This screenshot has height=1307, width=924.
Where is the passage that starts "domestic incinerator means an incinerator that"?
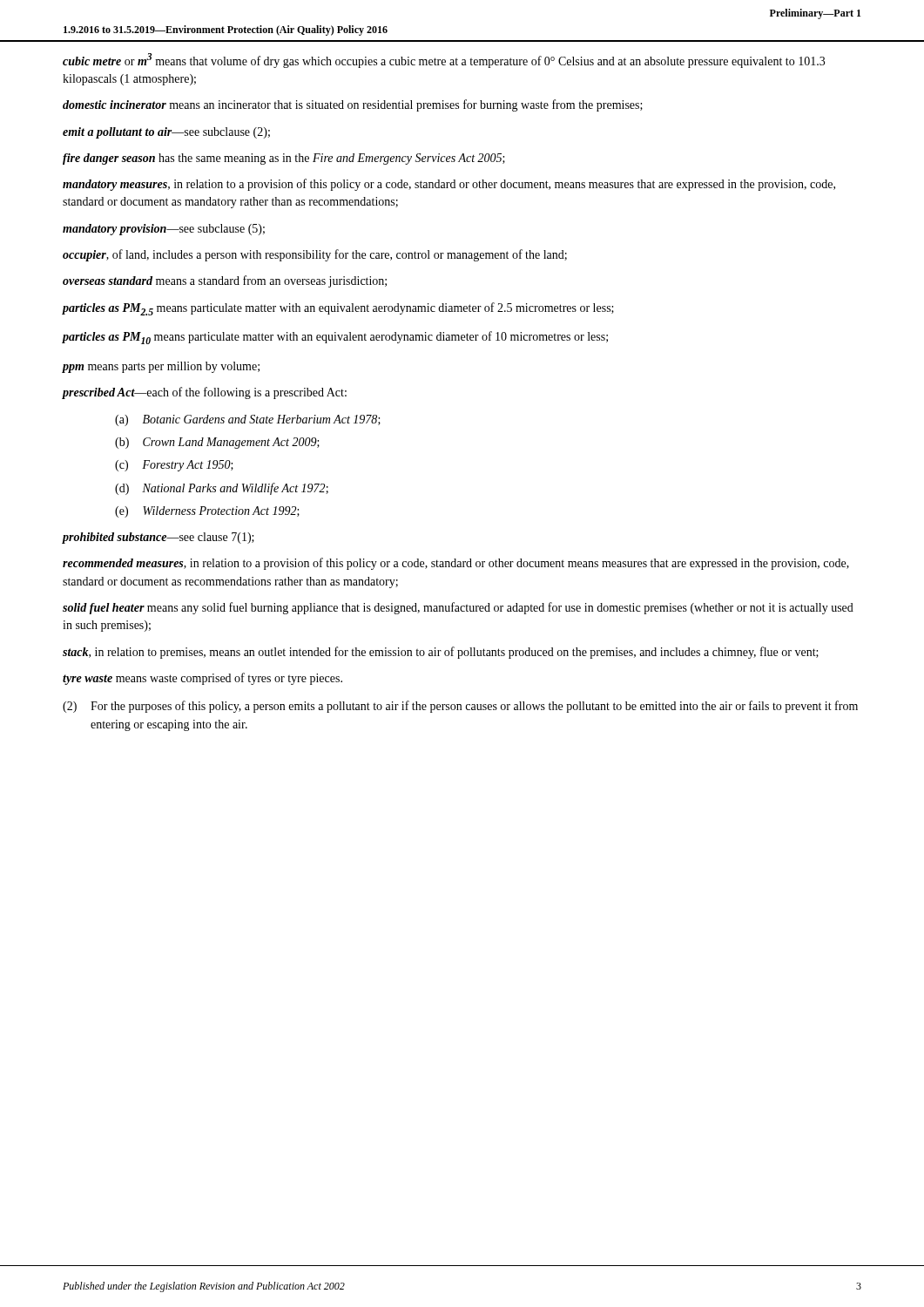353,105
